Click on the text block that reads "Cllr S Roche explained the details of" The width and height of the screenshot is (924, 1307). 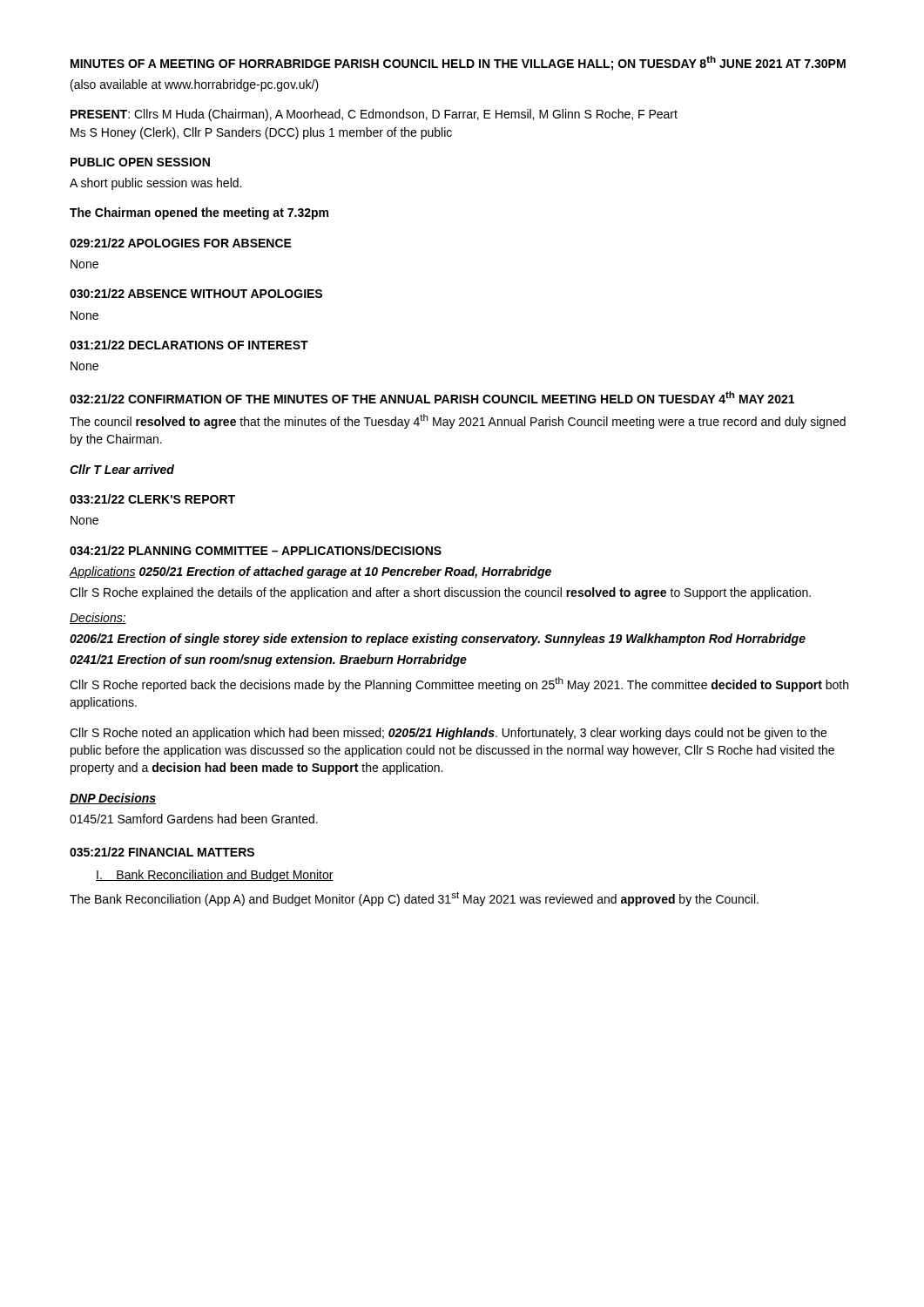coord(462,593)
